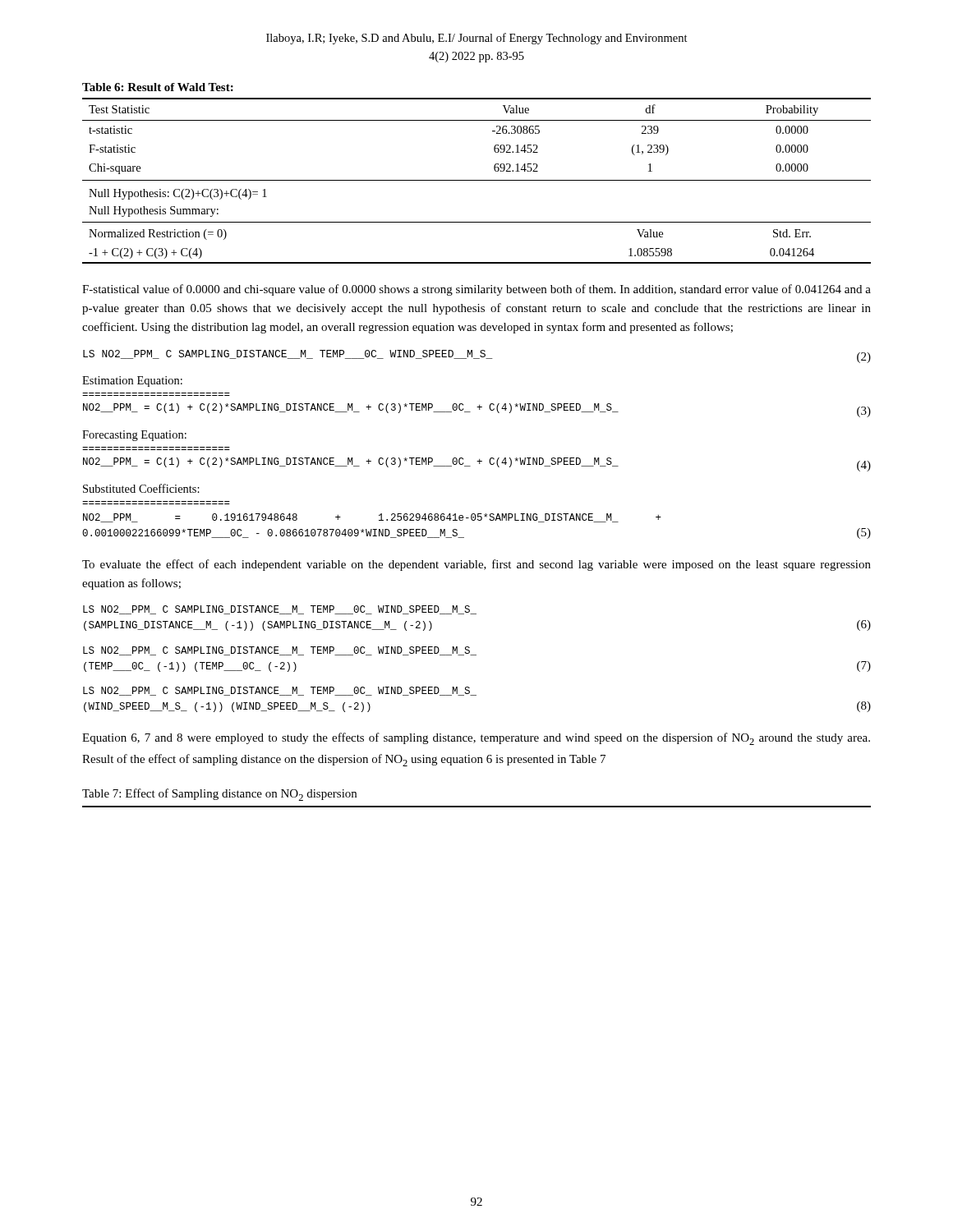
Task: Locate the text block that reads "To evaluate the effect of each"
Action: point(476,574)
